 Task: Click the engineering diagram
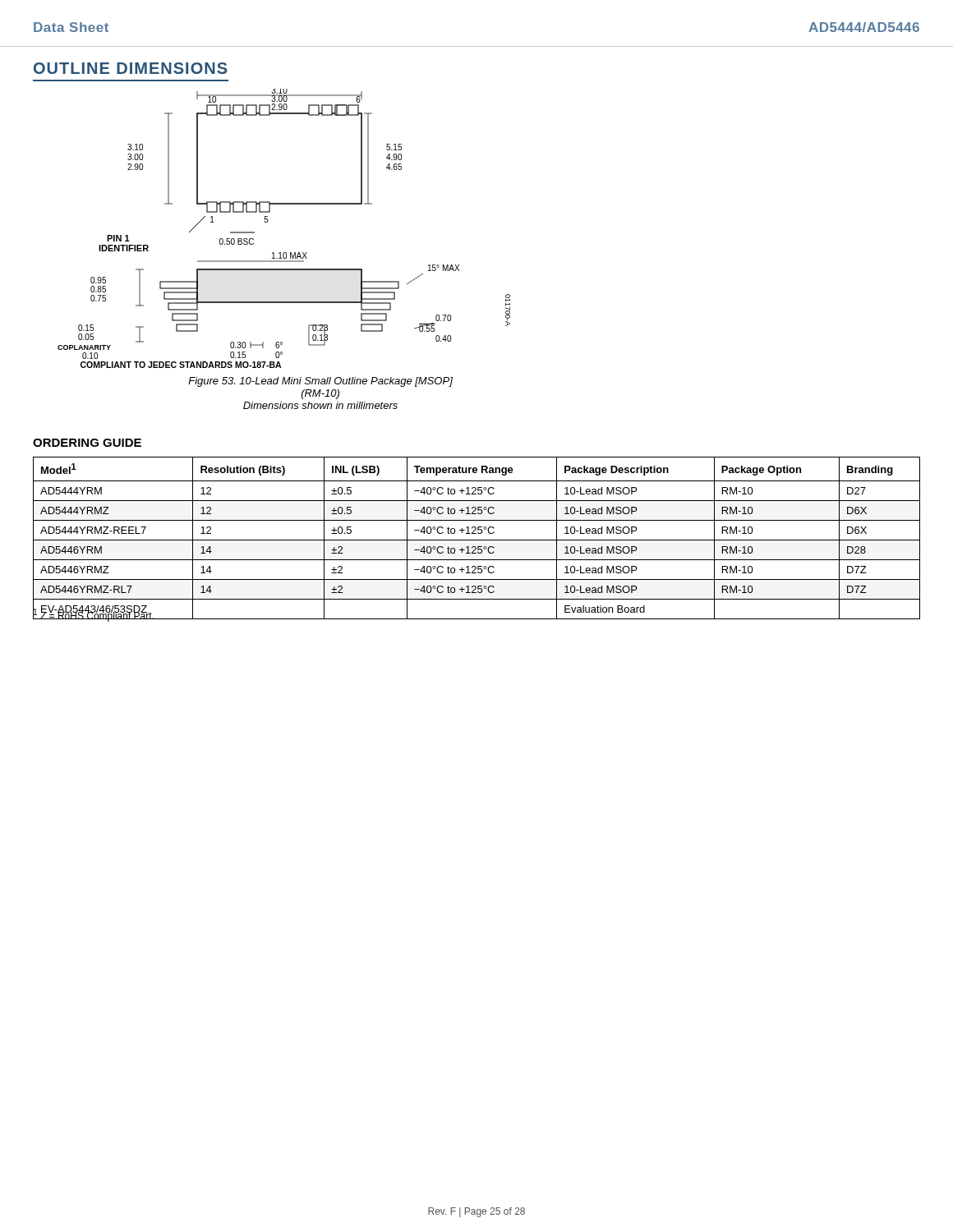pyautogui.click(x=345, y=228)
